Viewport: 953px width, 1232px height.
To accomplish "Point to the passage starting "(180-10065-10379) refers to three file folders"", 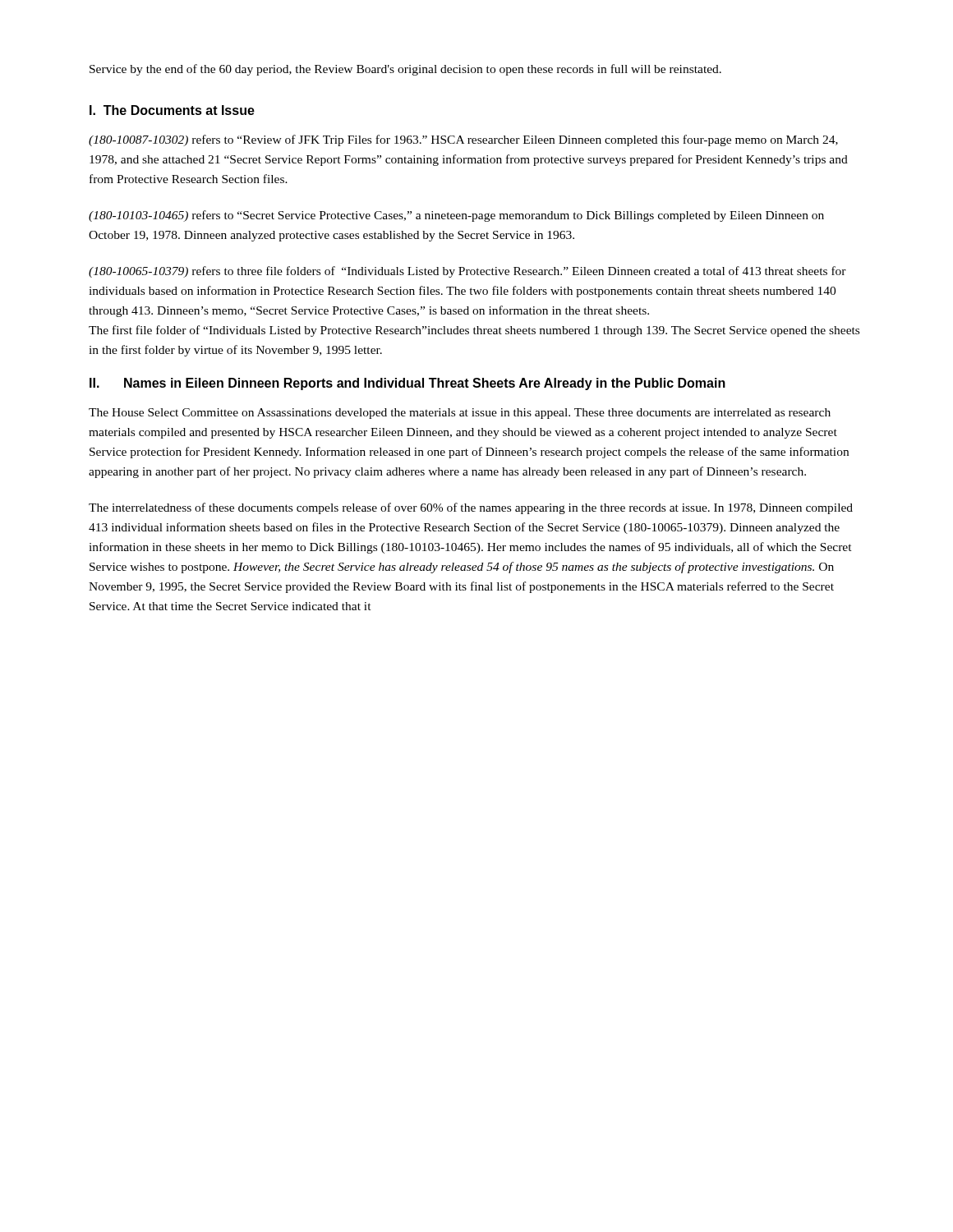I will (476, 311).
